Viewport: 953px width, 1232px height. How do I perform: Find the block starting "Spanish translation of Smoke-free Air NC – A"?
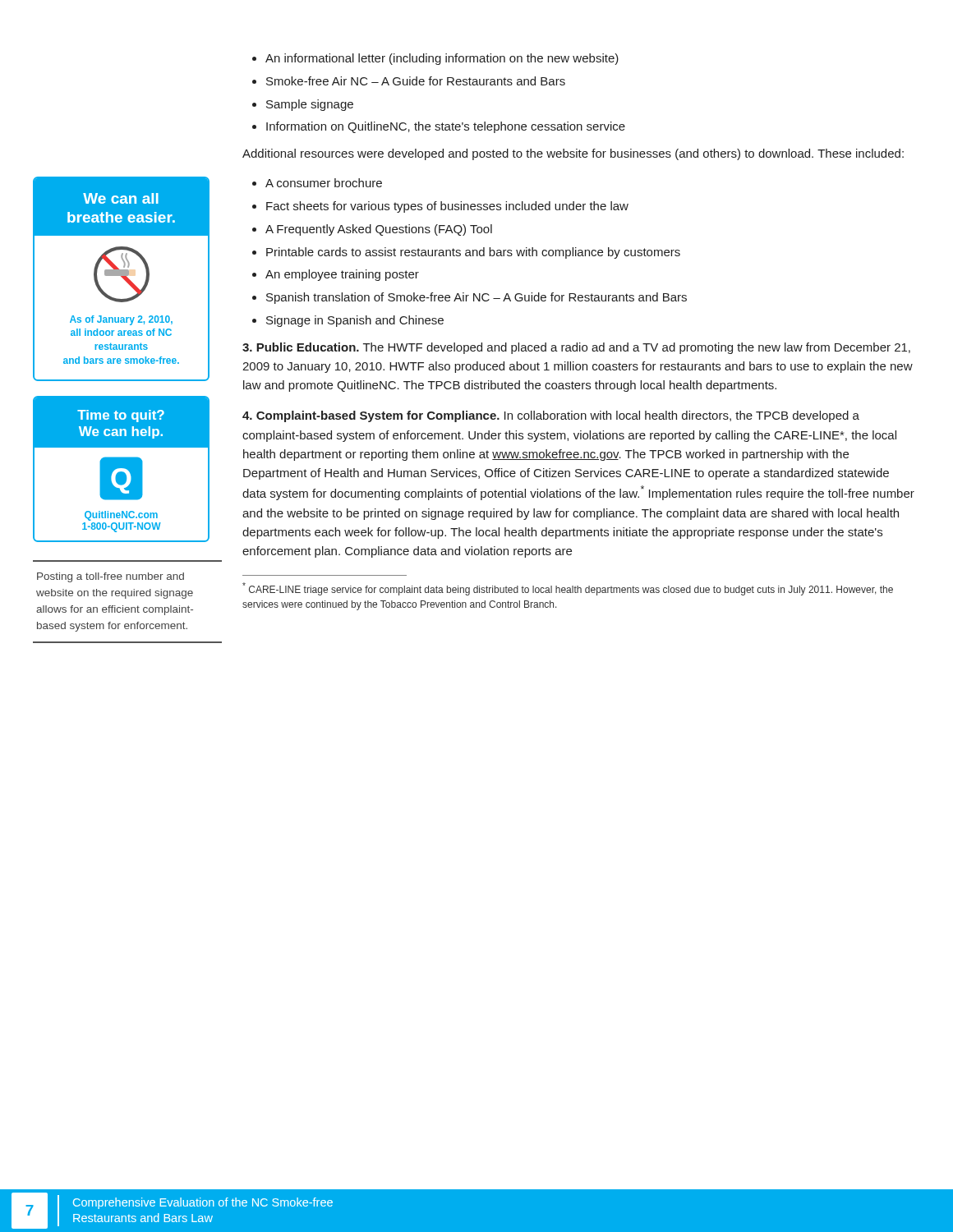point(476,297)
